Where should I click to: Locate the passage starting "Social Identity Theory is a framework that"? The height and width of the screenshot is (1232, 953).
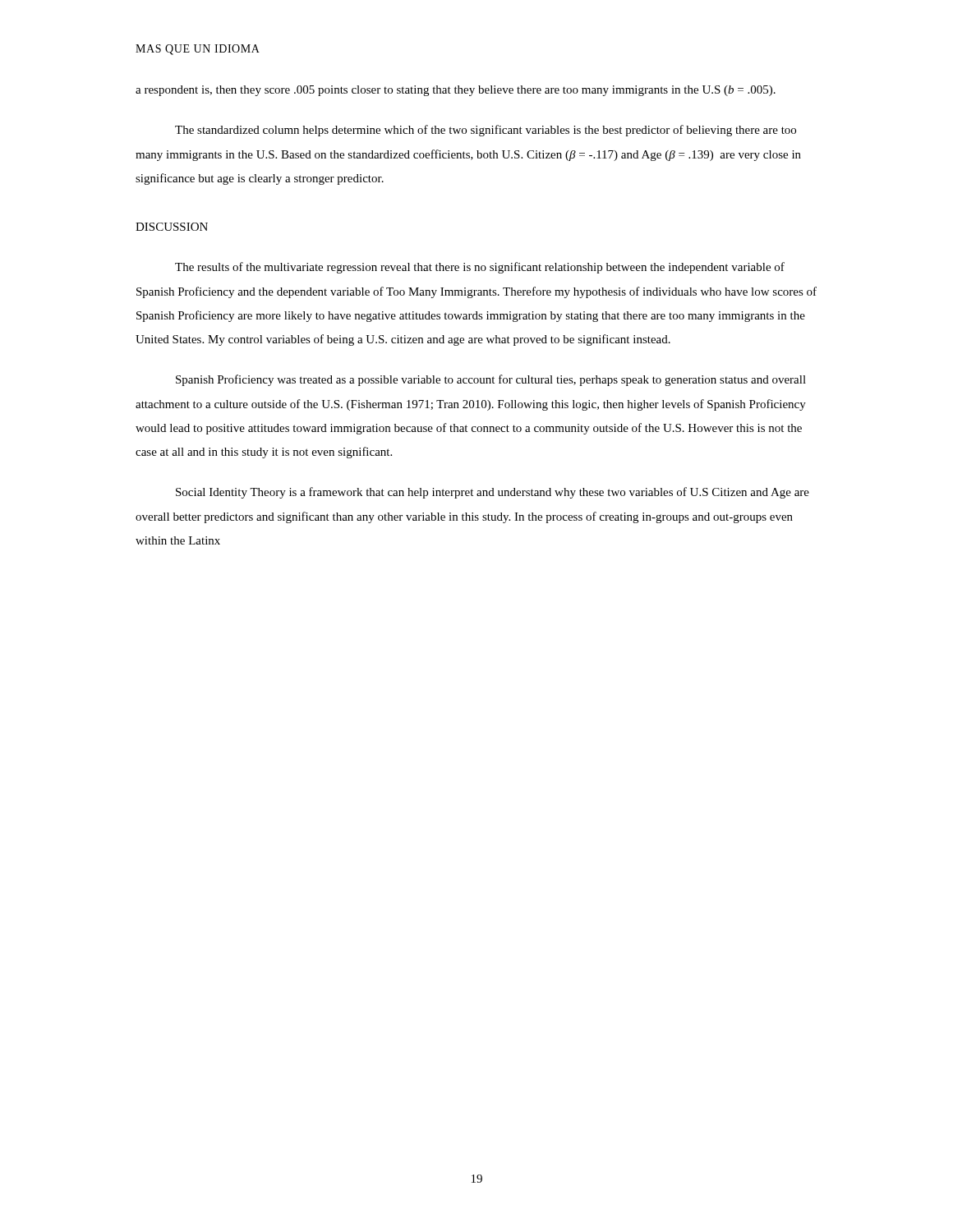[472, 516]
